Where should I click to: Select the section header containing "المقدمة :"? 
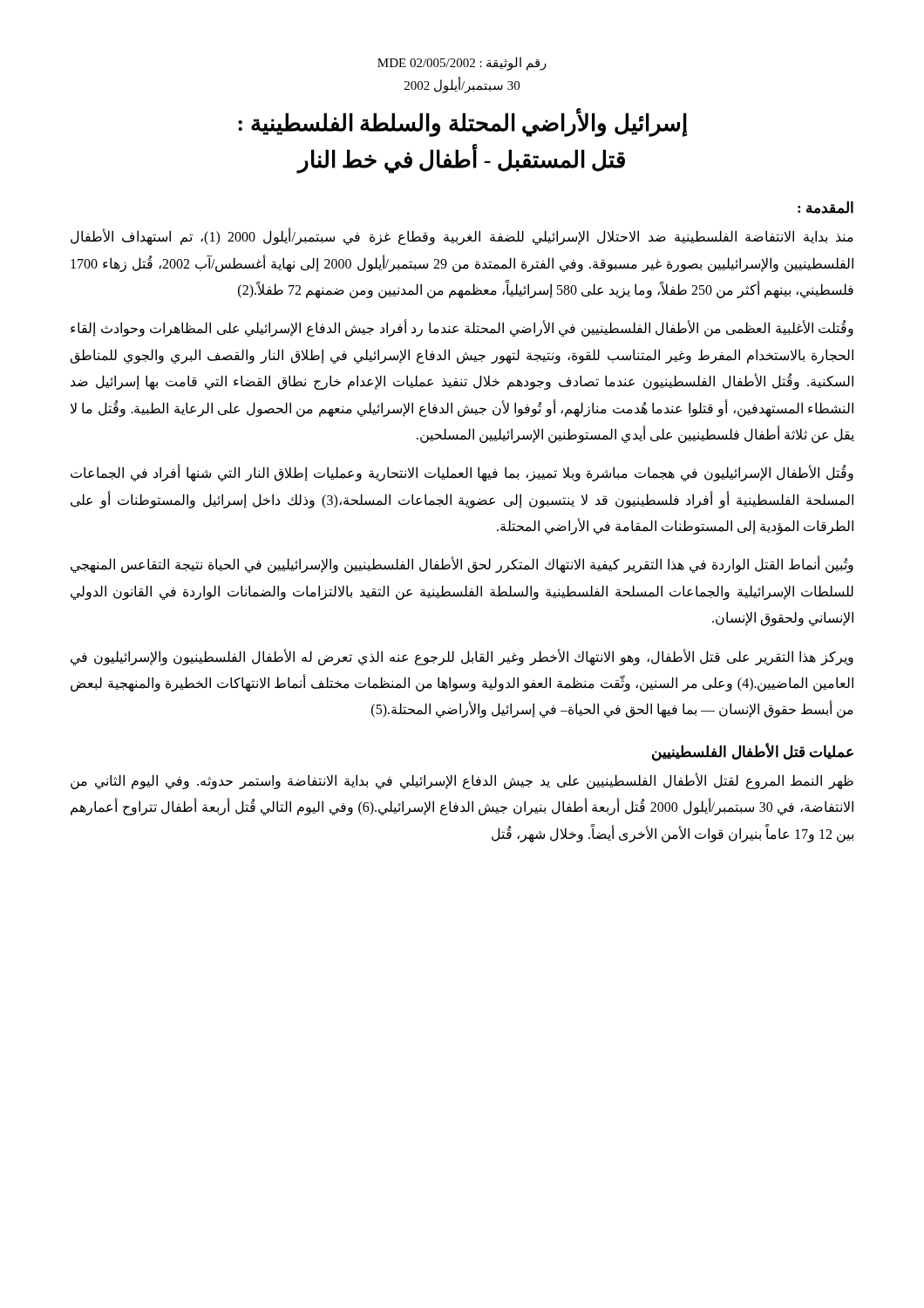tap(826, 208)
